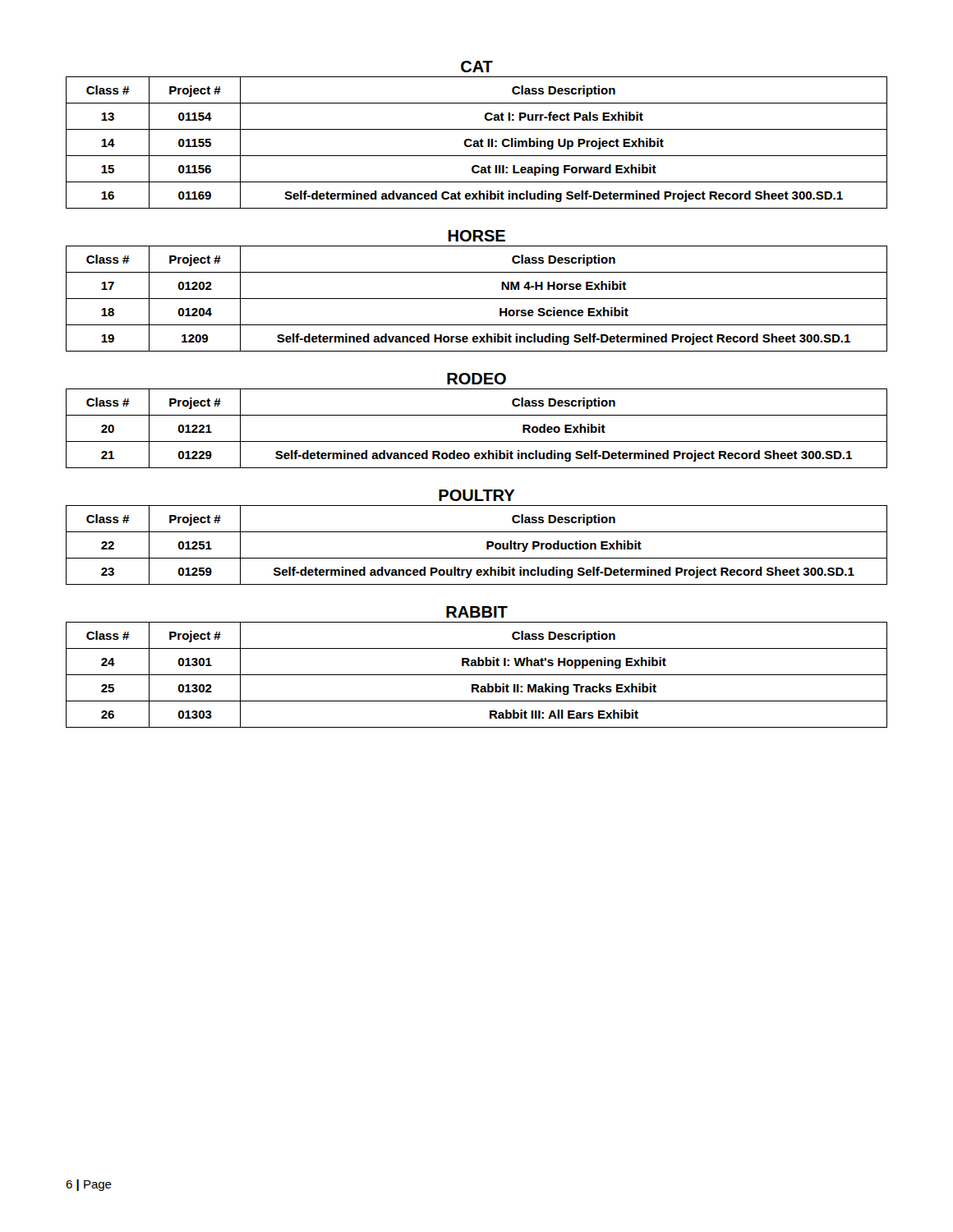Select the table that reads "Horse Science Exhibit"
953x1232 pixels.
(476, 299)
